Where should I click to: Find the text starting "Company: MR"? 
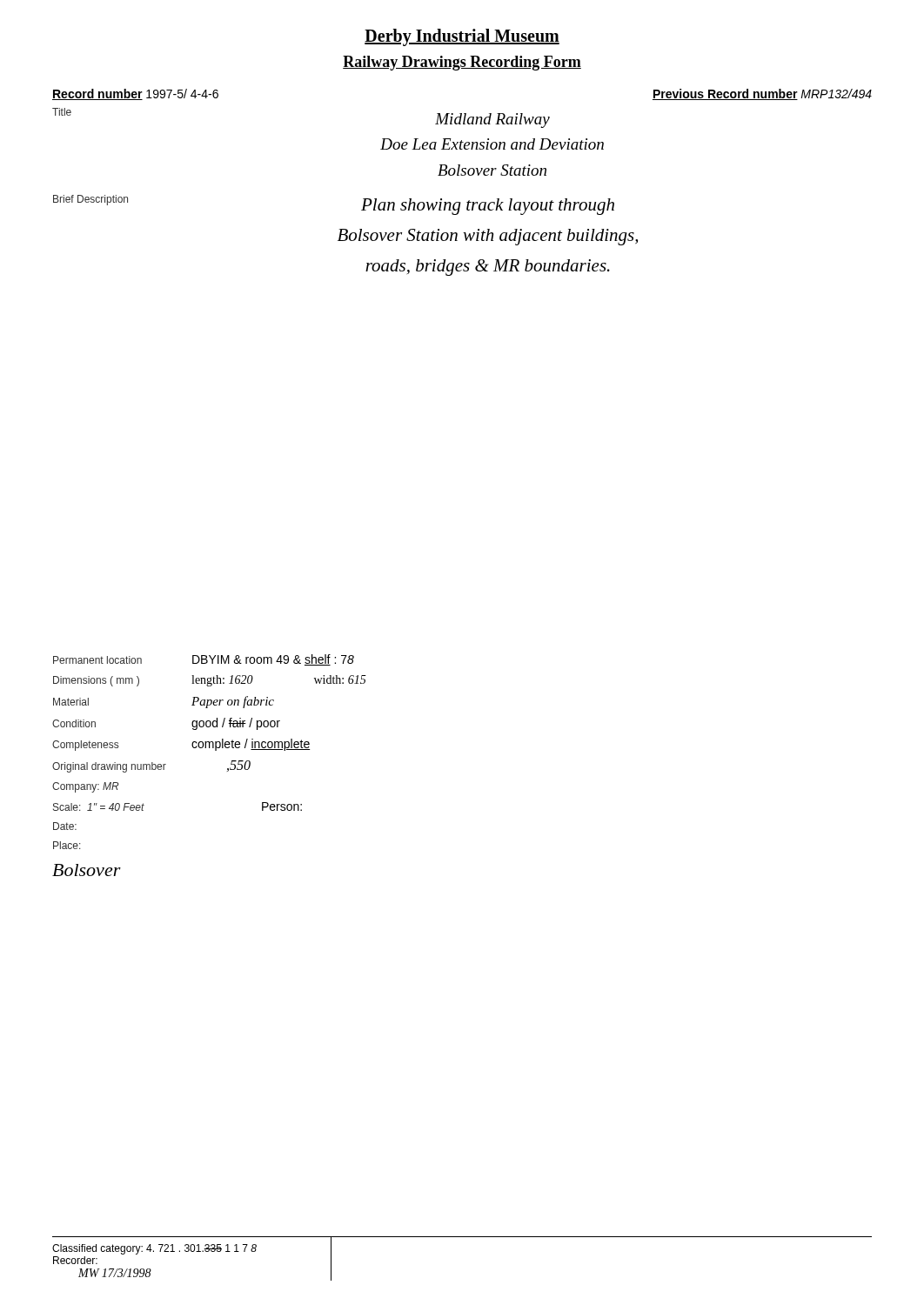122,786
